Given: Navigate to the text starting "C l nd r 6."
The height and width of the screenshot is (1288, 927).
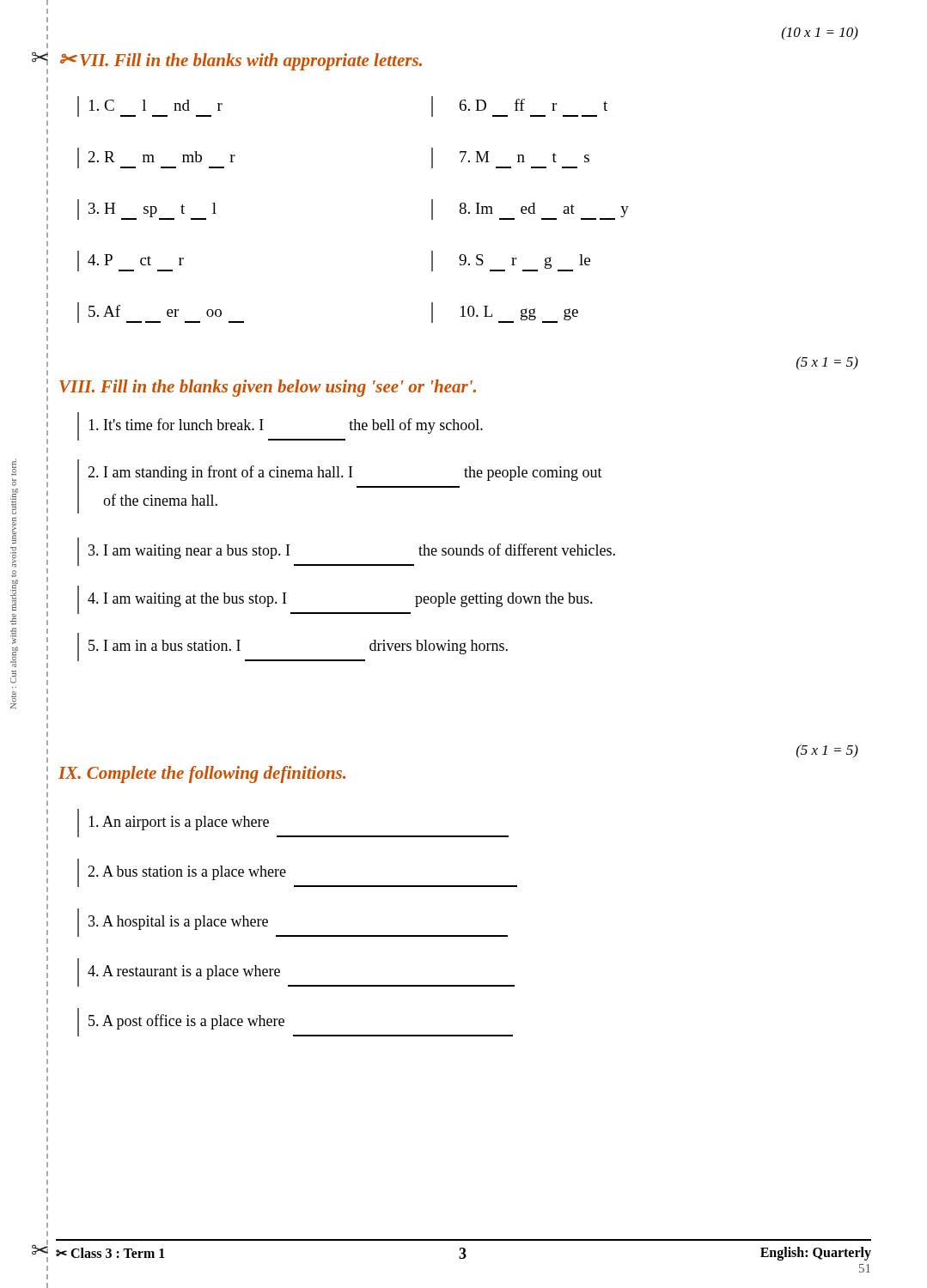Looking at the screenshot, I should 440,107.
